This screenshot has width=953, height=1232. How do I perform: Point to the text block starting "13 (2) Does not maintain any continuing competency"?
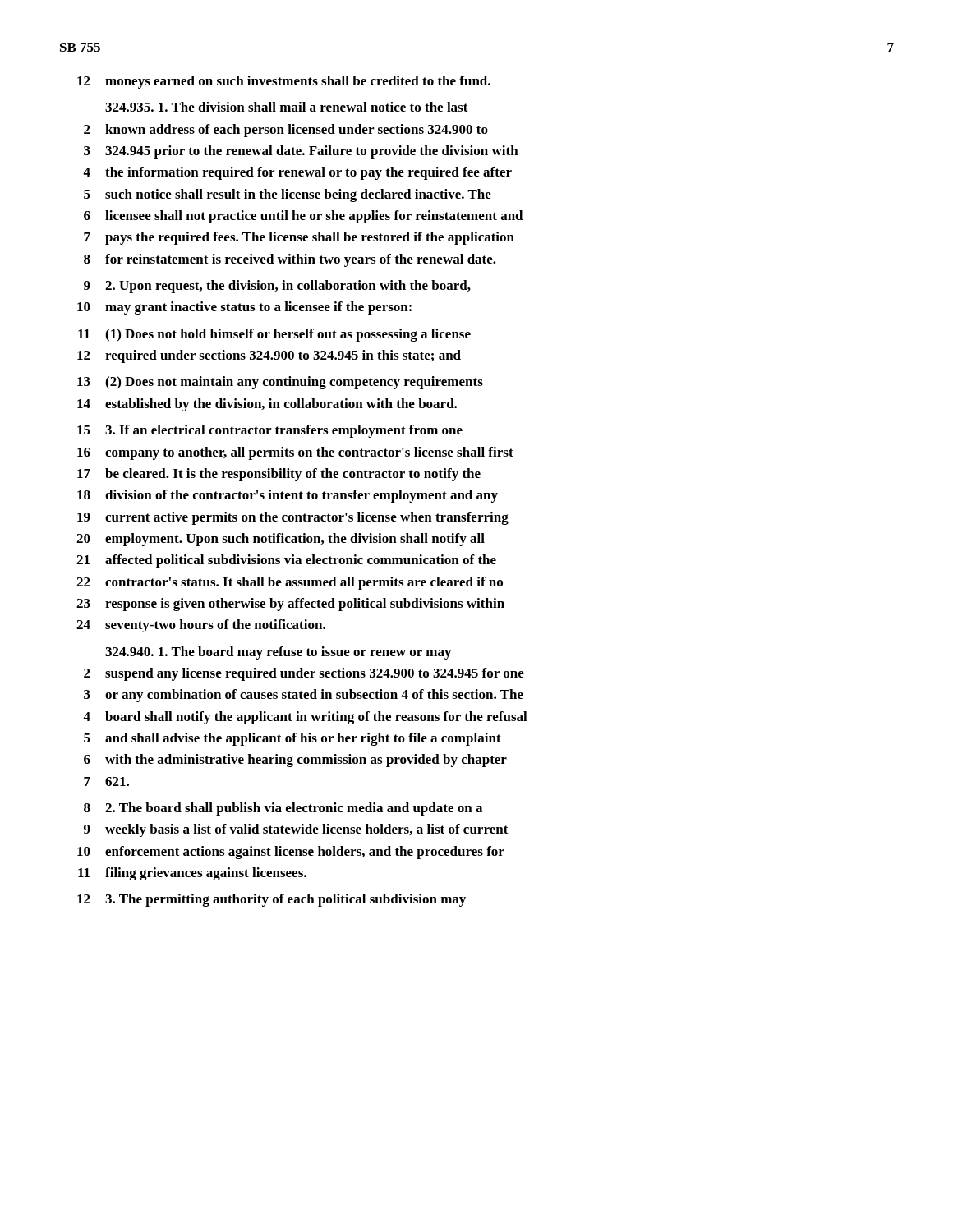476,393
